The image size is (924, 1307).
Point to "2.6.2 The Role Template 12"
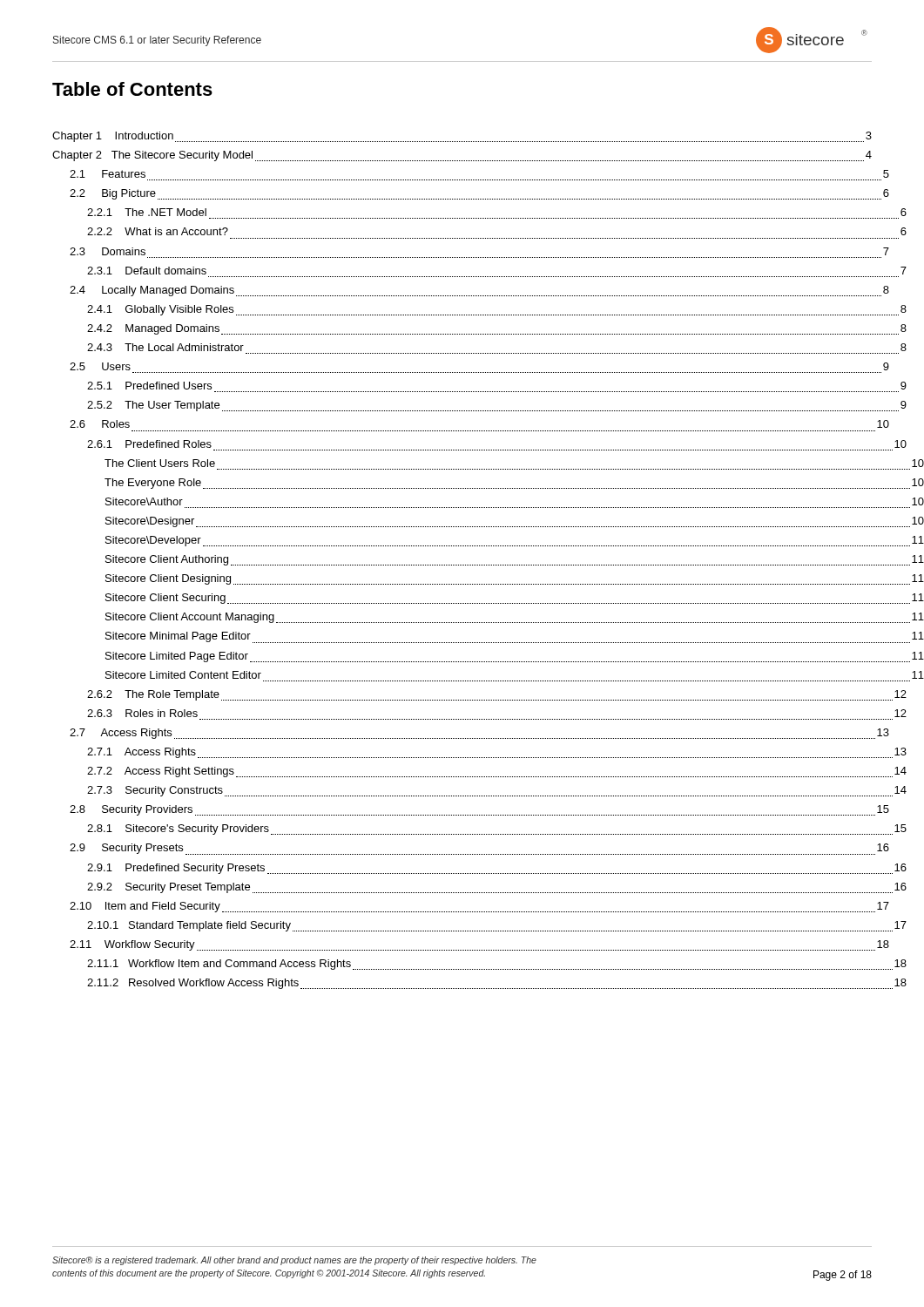point(497,694)
